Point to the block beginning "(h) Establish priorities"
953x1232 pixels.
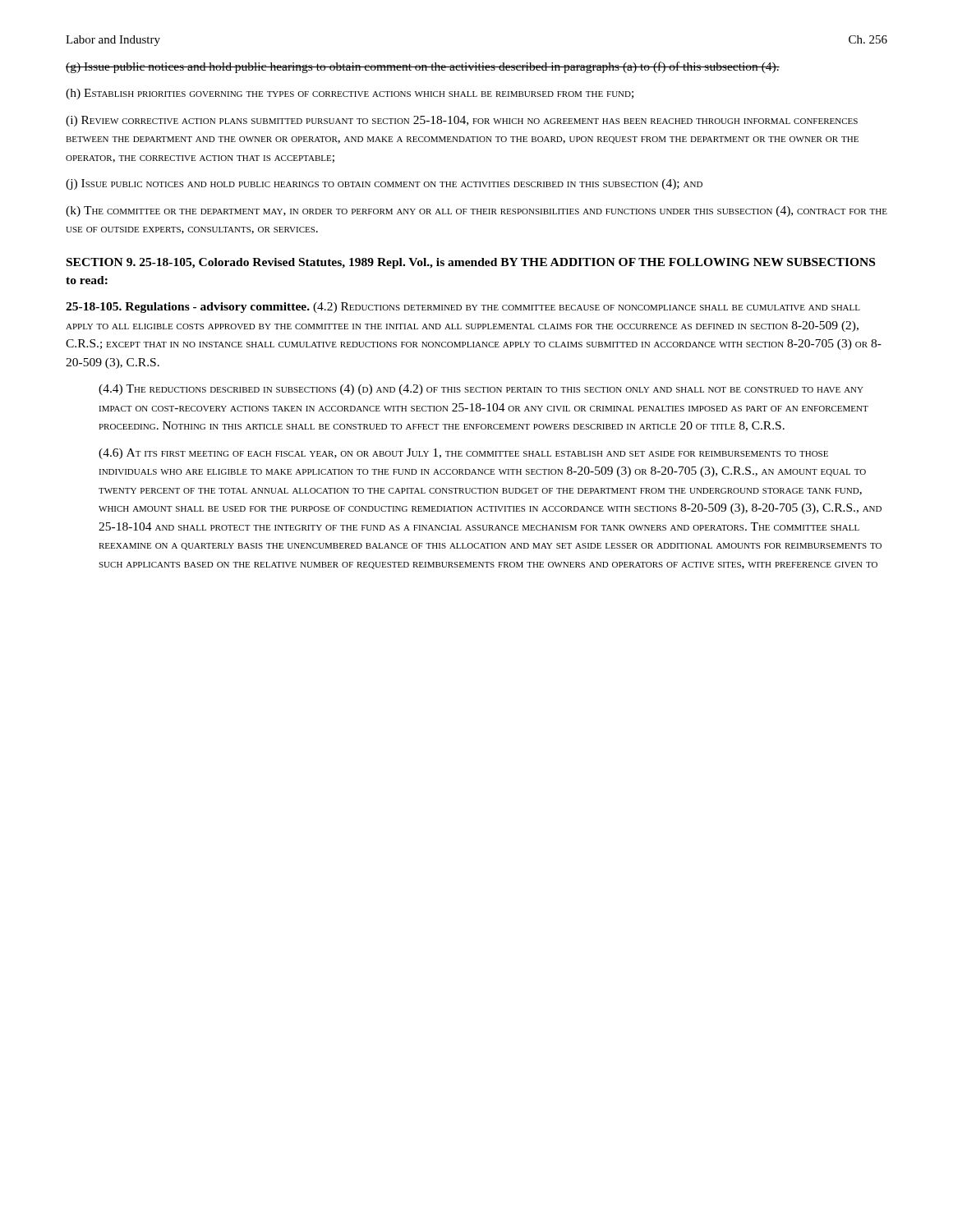[476, 93]
